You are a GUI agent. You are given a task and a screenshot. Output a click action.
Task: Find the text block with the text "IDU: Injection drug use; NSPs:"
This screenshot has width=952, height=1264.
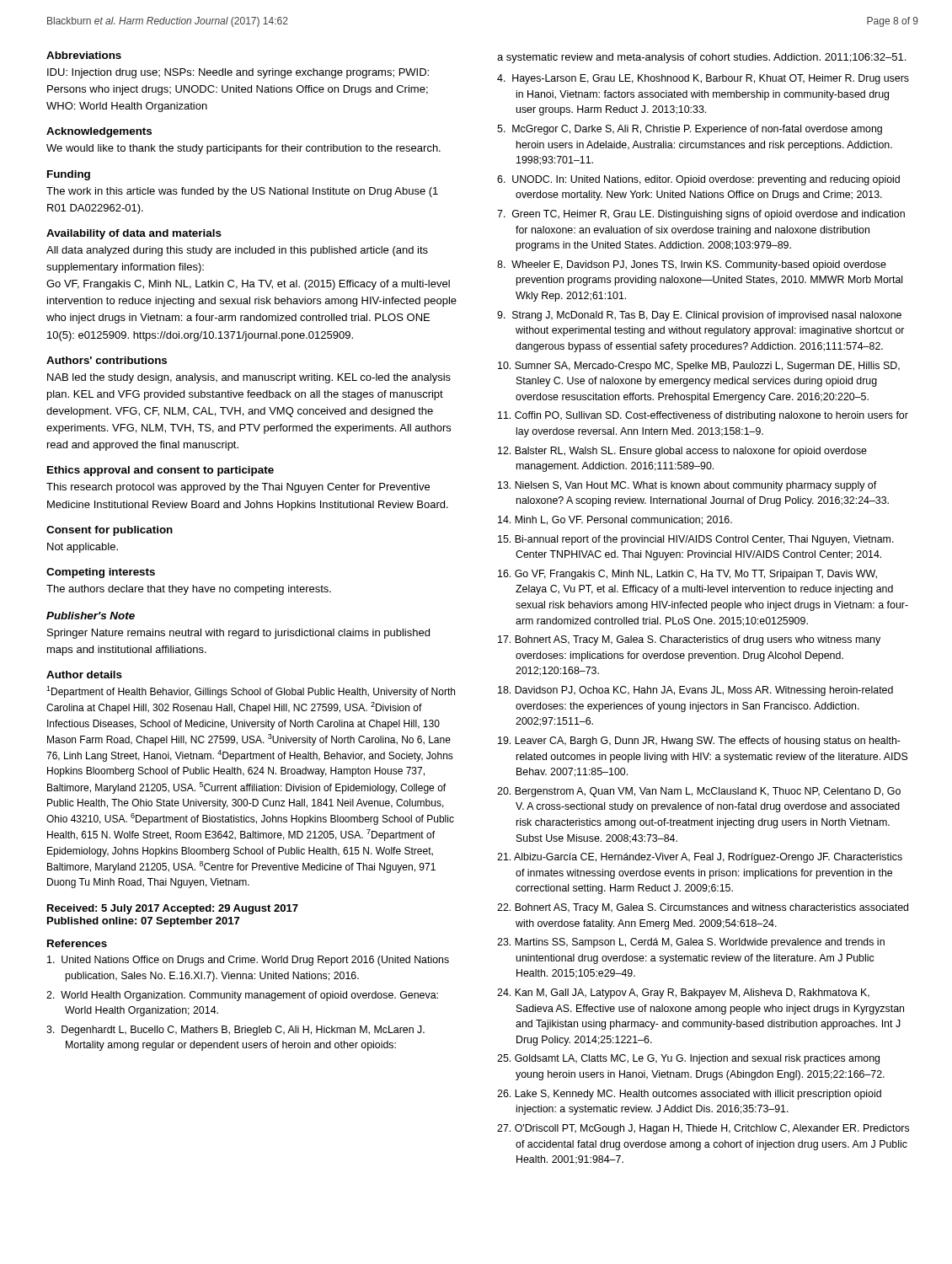point(238,89)
